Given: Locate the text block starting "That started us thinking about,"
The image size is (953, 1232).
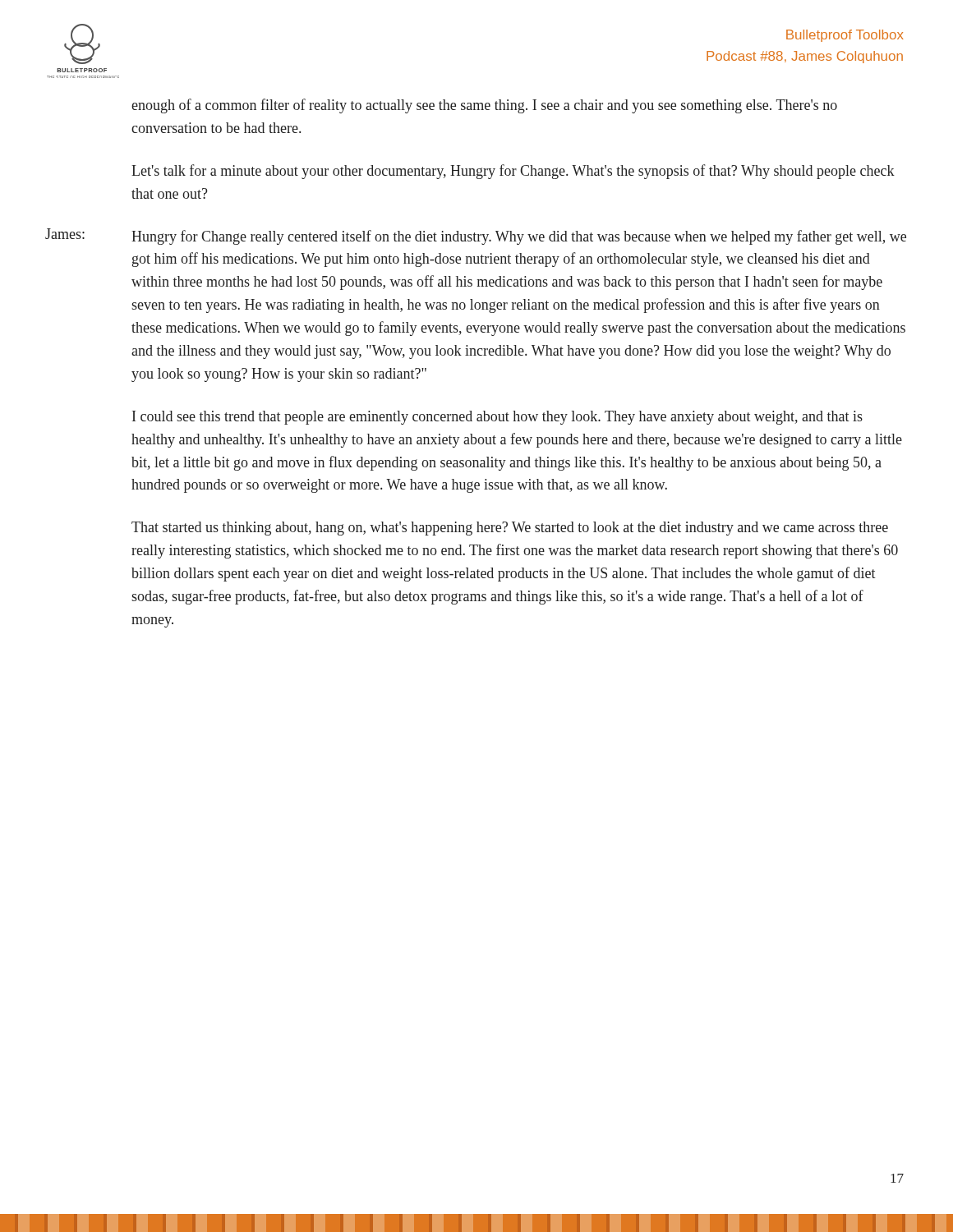Looking at the screenshot, I should (x=515, y=573).
